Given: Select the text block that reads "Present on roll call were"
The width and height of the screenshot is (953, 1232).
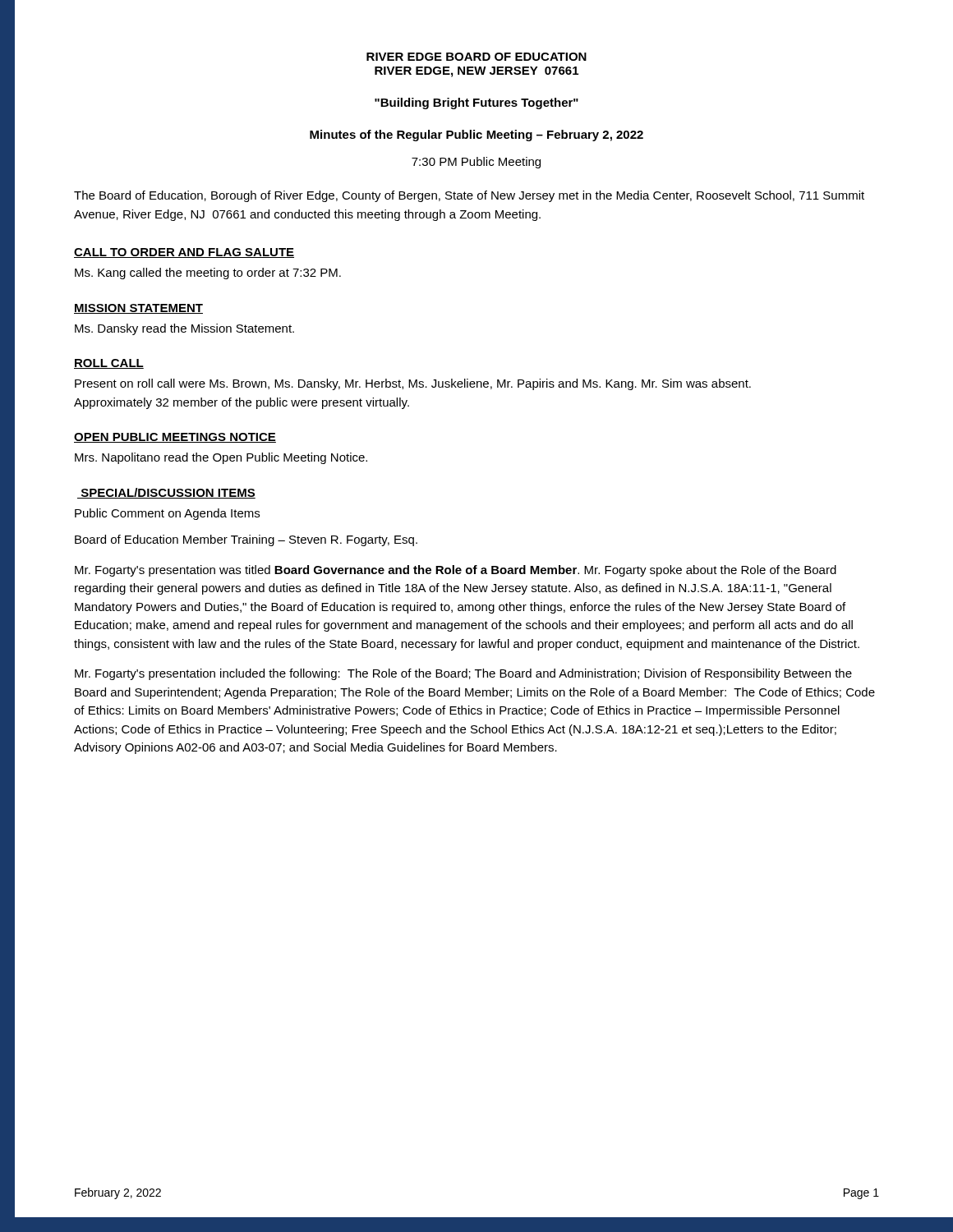Looking at the screenshot, I should (476, 393).
